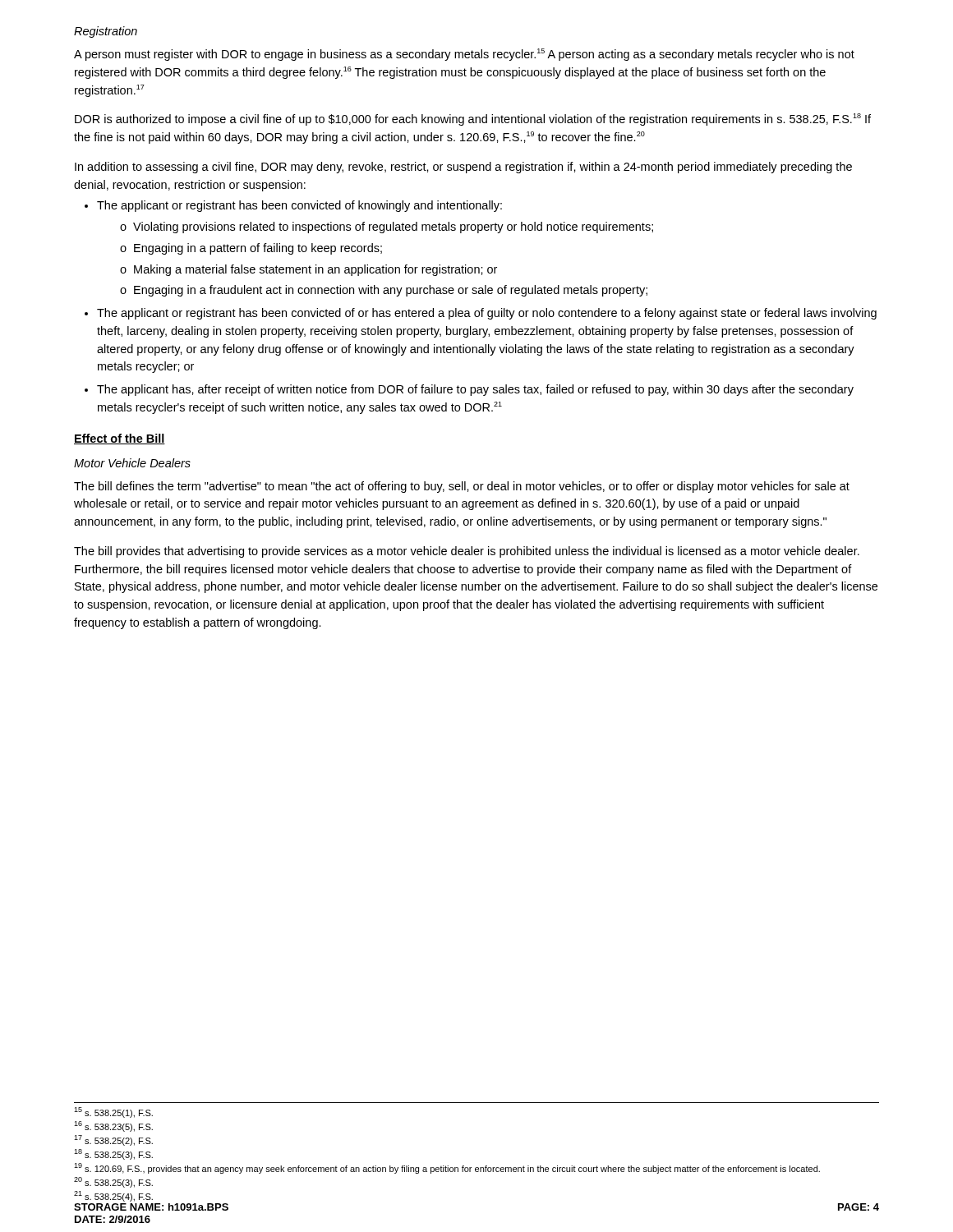Point to the block beginning "DOR is authorized to impose a civil"
Image resolution: width=953 pixels, height=1232 pixels.
pyautogui.click(x=472, y=128)
